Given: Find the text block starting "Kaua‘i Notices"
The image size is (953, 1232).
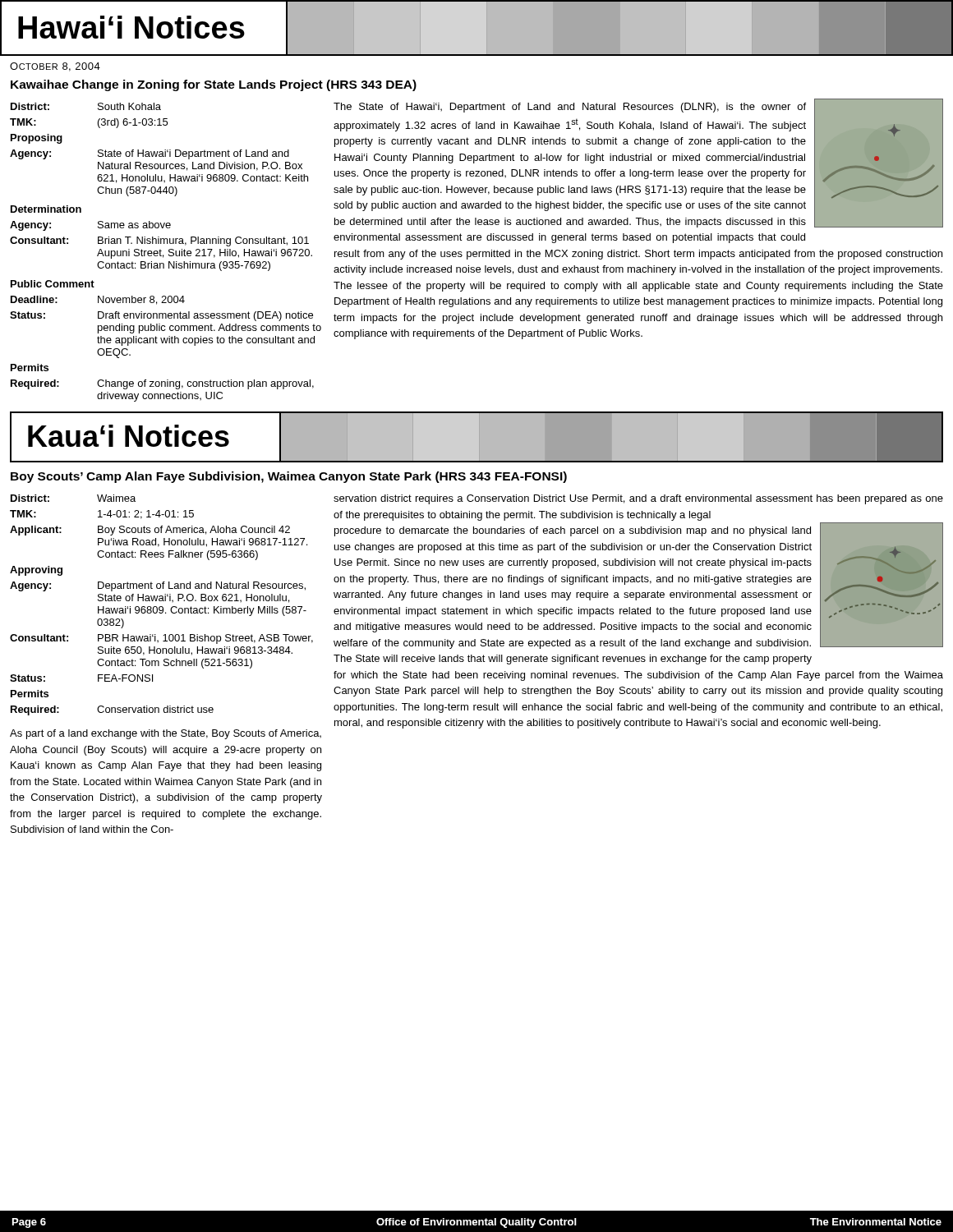Looking at the screenshot, I should (476, 437).
